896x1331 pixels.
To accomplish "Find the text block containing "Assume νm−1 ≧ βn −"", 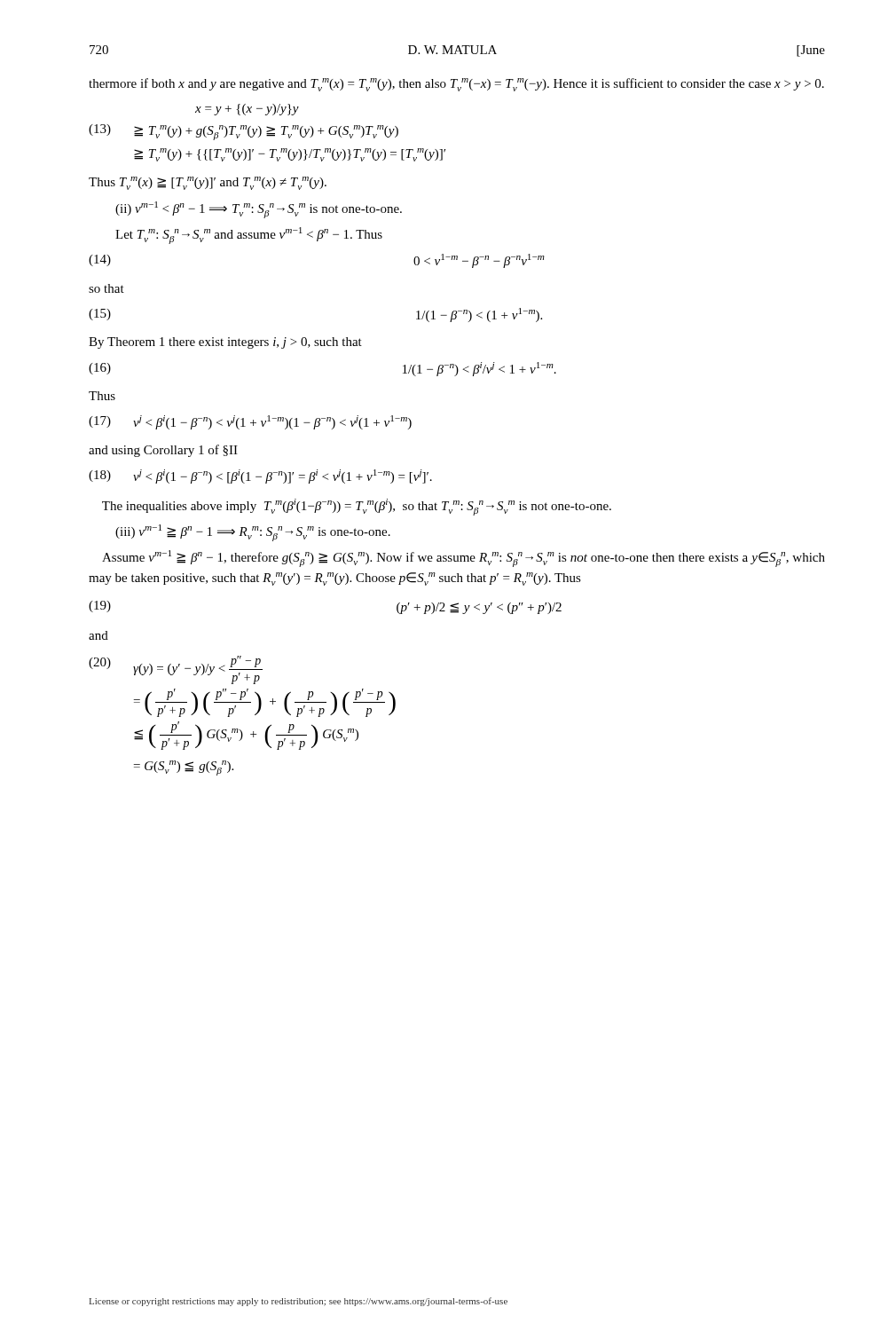I will point(457,568).
